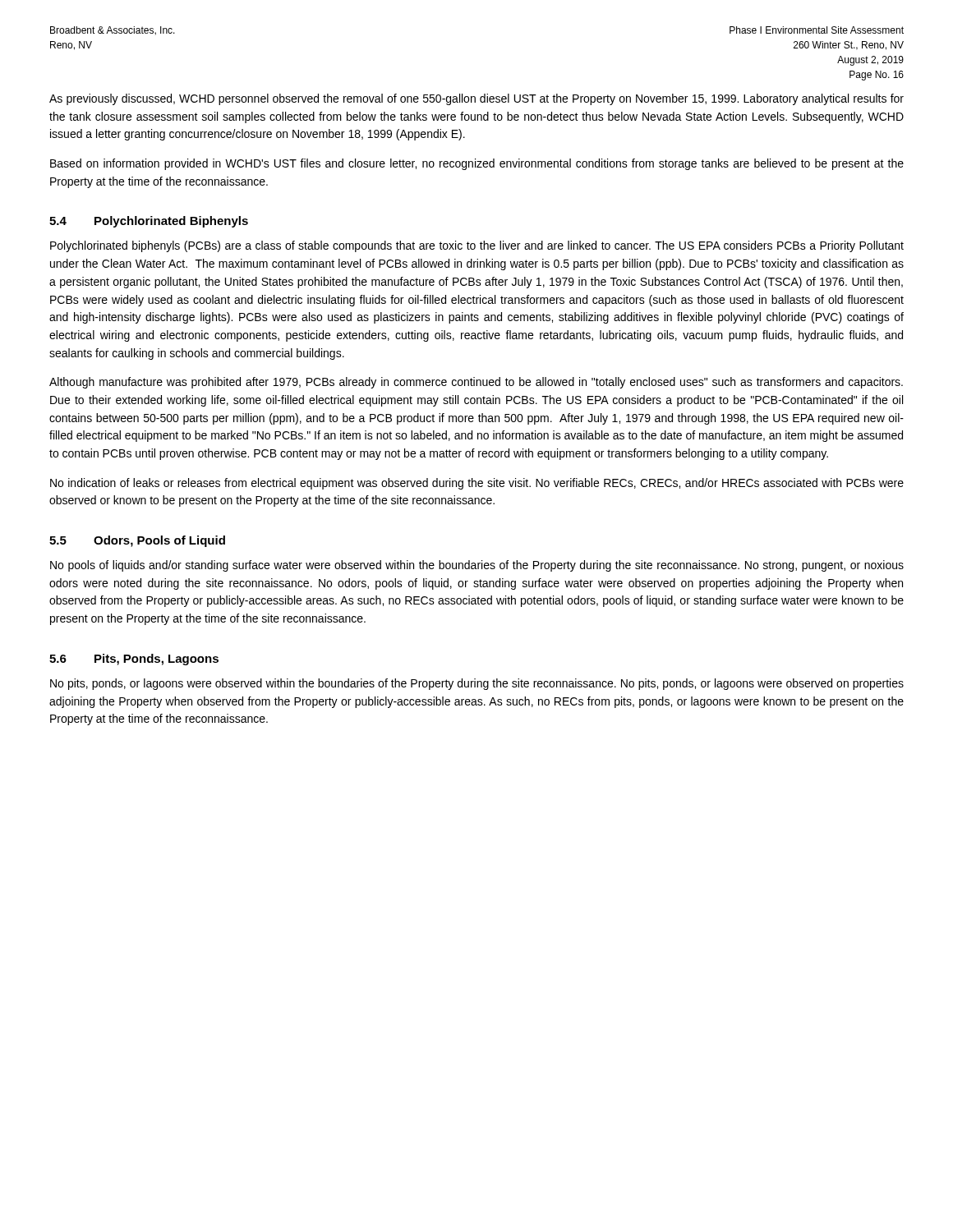Image resolution: width=953 pixels, height=1232 pixels.
Task: Locate the text block starting "No pits, ponds, or"
Action: pyautogui.click(x=476, y=701)
